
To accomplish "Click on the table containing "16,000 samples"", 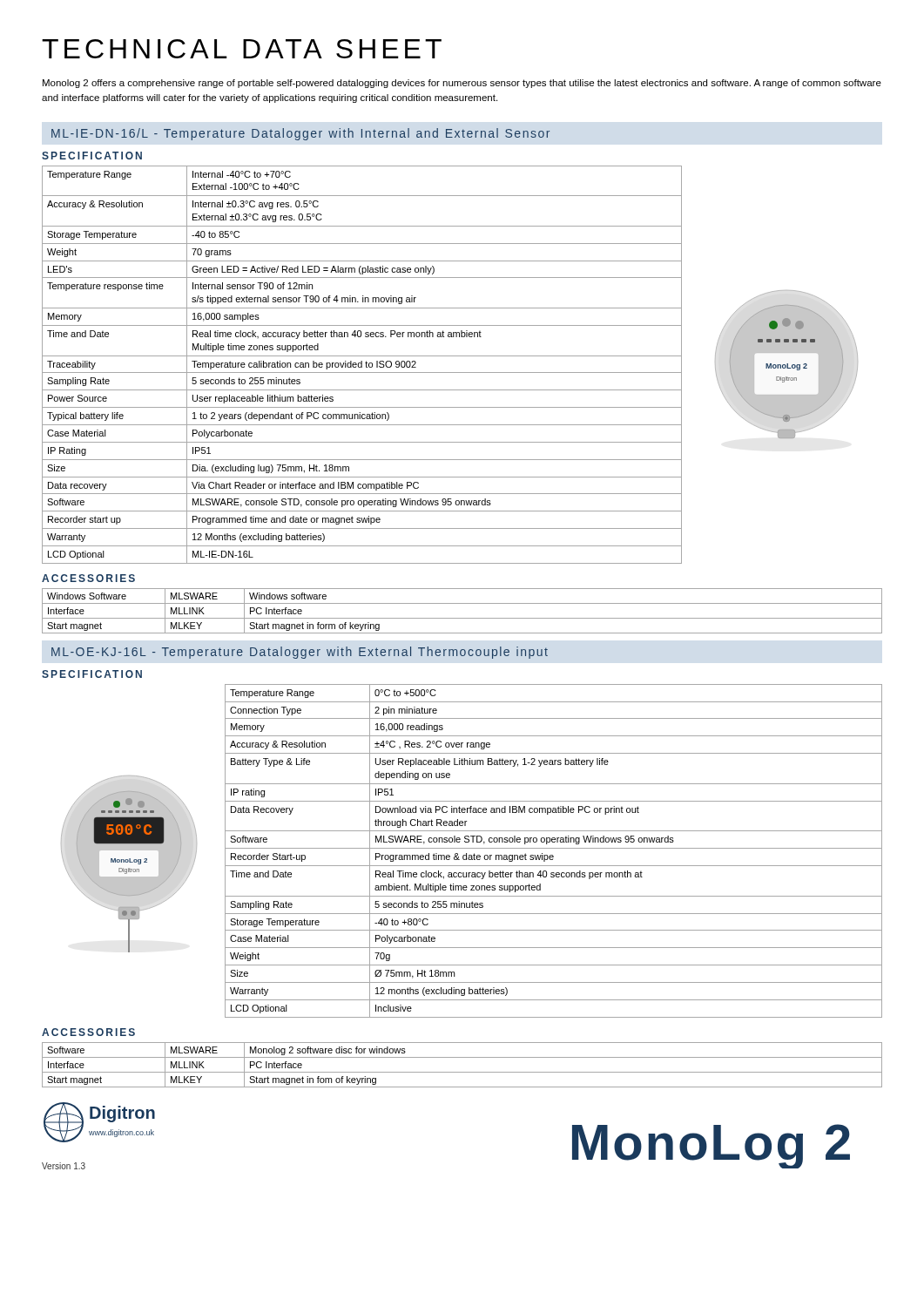I will (362, 364).
